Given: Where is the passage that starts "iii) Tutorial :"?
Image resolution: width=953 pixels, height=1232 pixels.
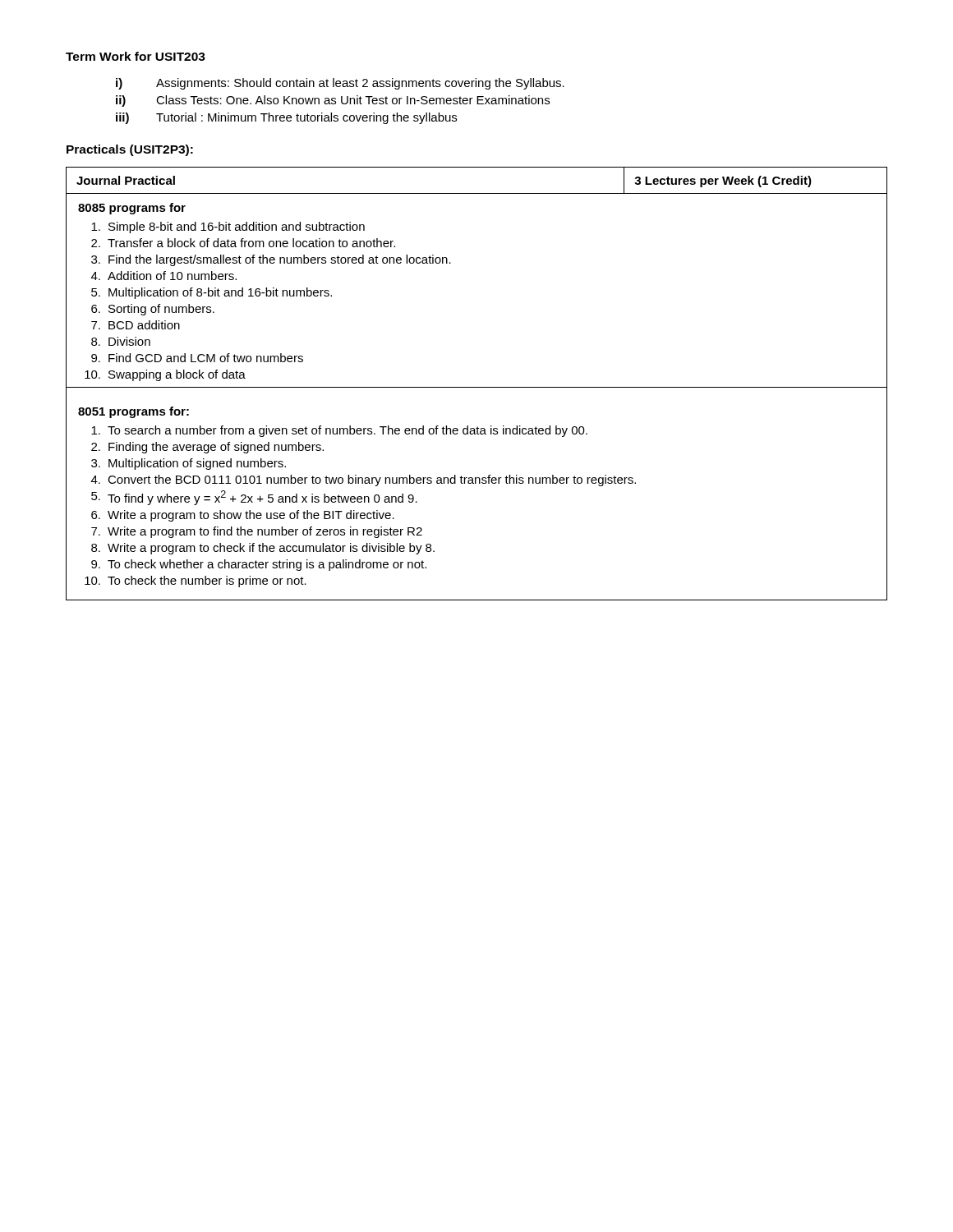Looking at the screenshot, I should 286,118.
